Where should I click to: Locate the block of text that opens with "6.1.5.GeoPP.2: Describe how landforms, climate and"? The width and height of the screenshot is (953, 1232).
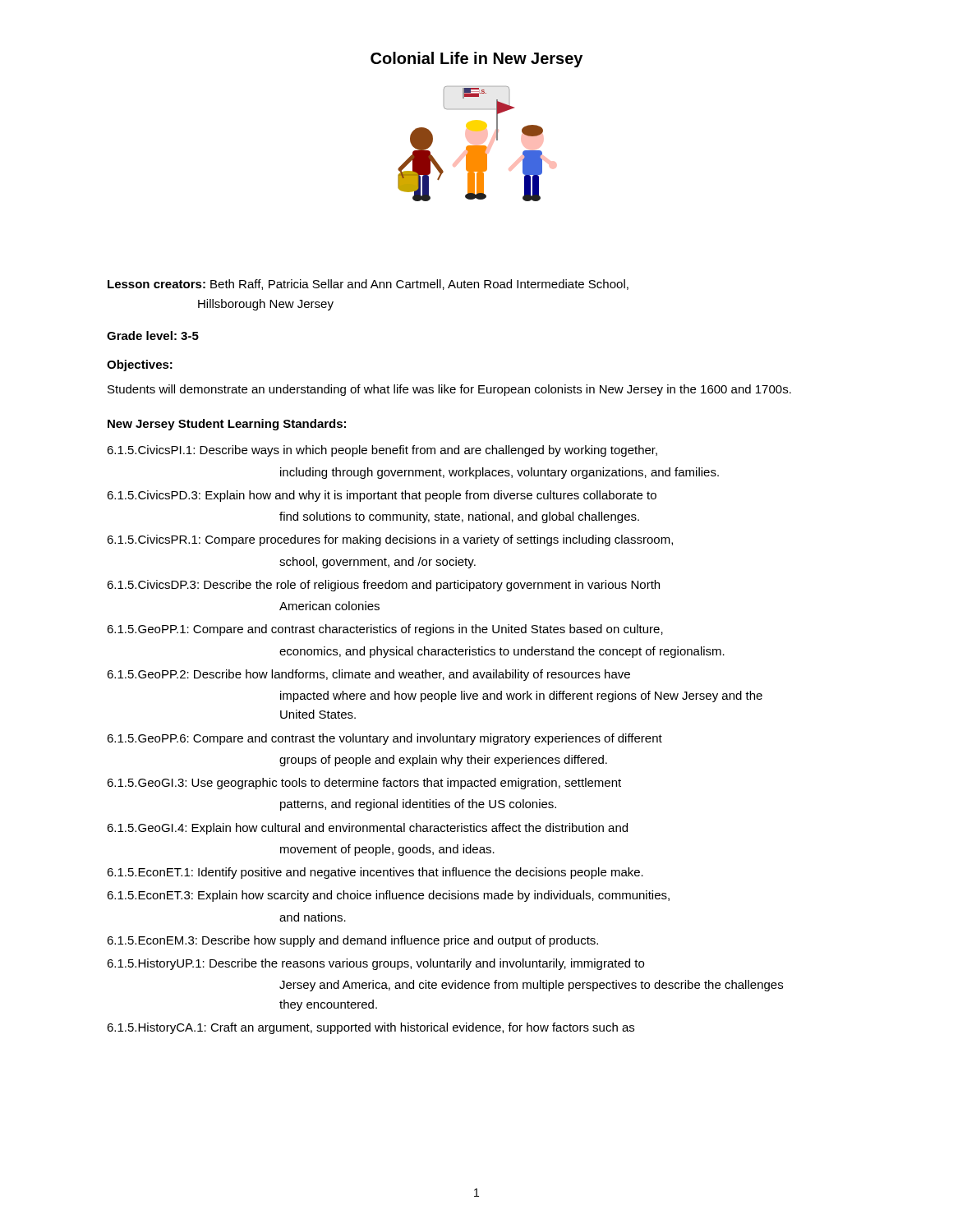click(476, 694)
